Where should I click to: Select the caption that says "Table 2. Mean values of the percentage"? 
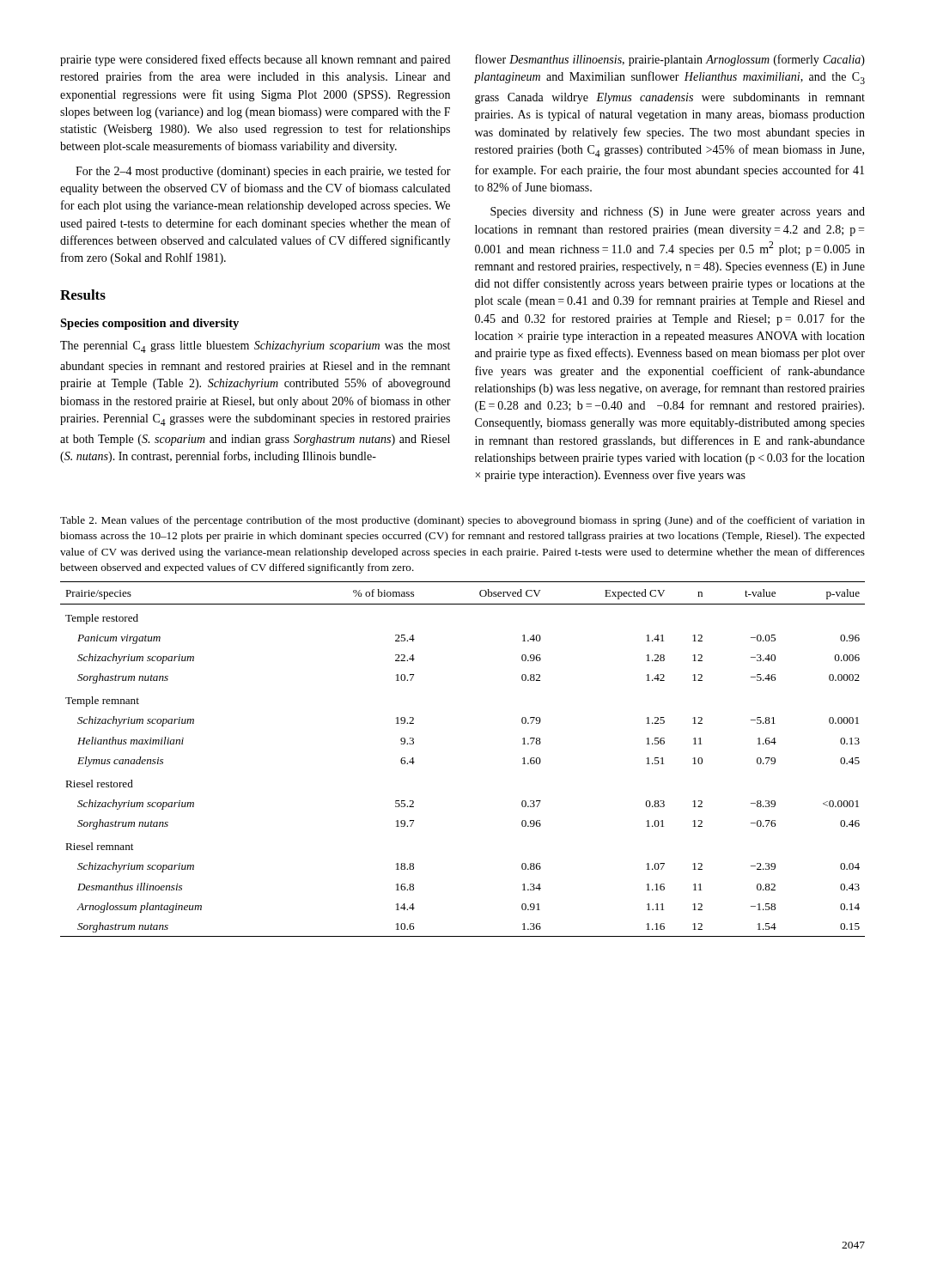click(x=462, y=544)
